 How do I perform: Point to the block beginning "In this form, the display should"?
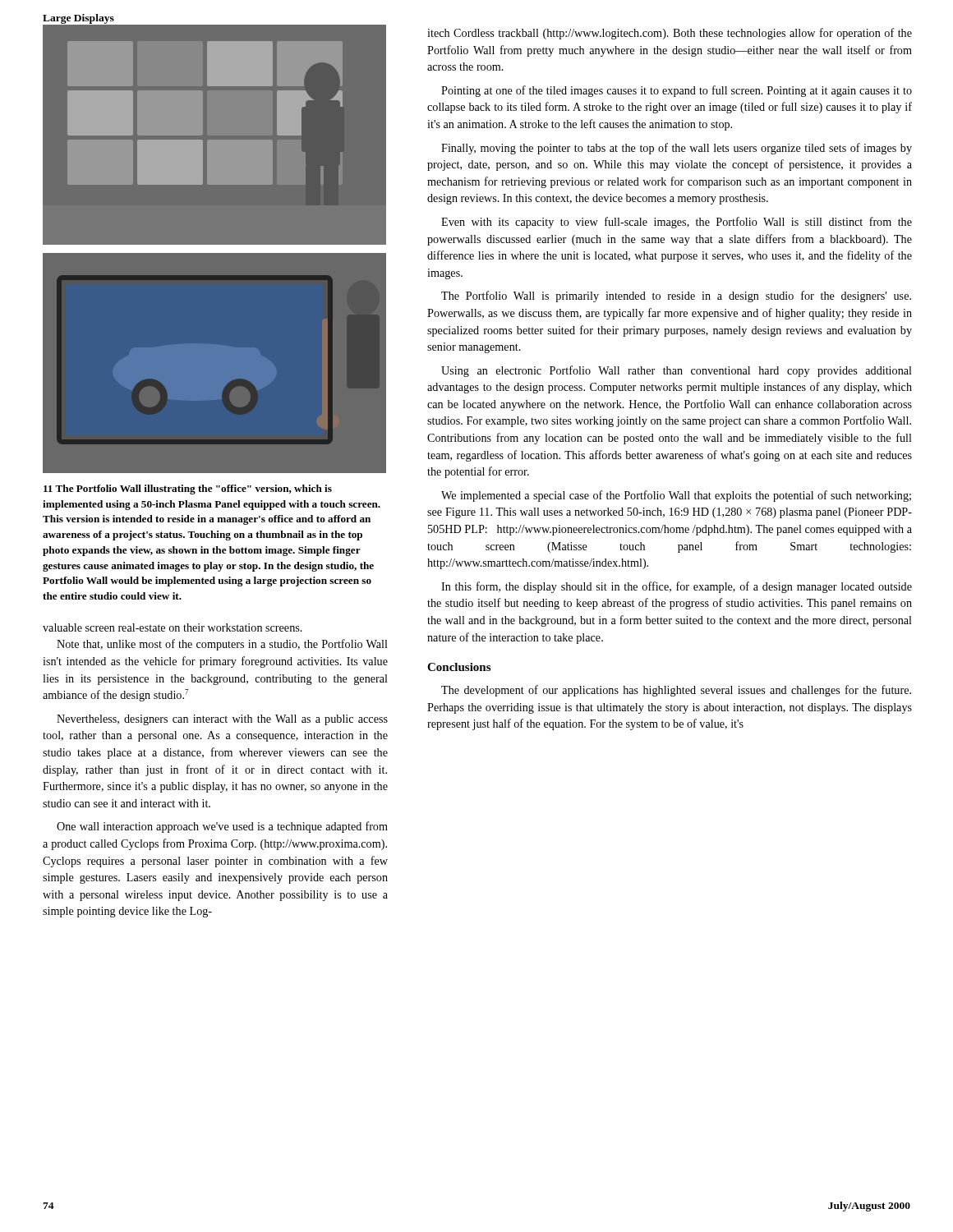(x=670, y=612)
